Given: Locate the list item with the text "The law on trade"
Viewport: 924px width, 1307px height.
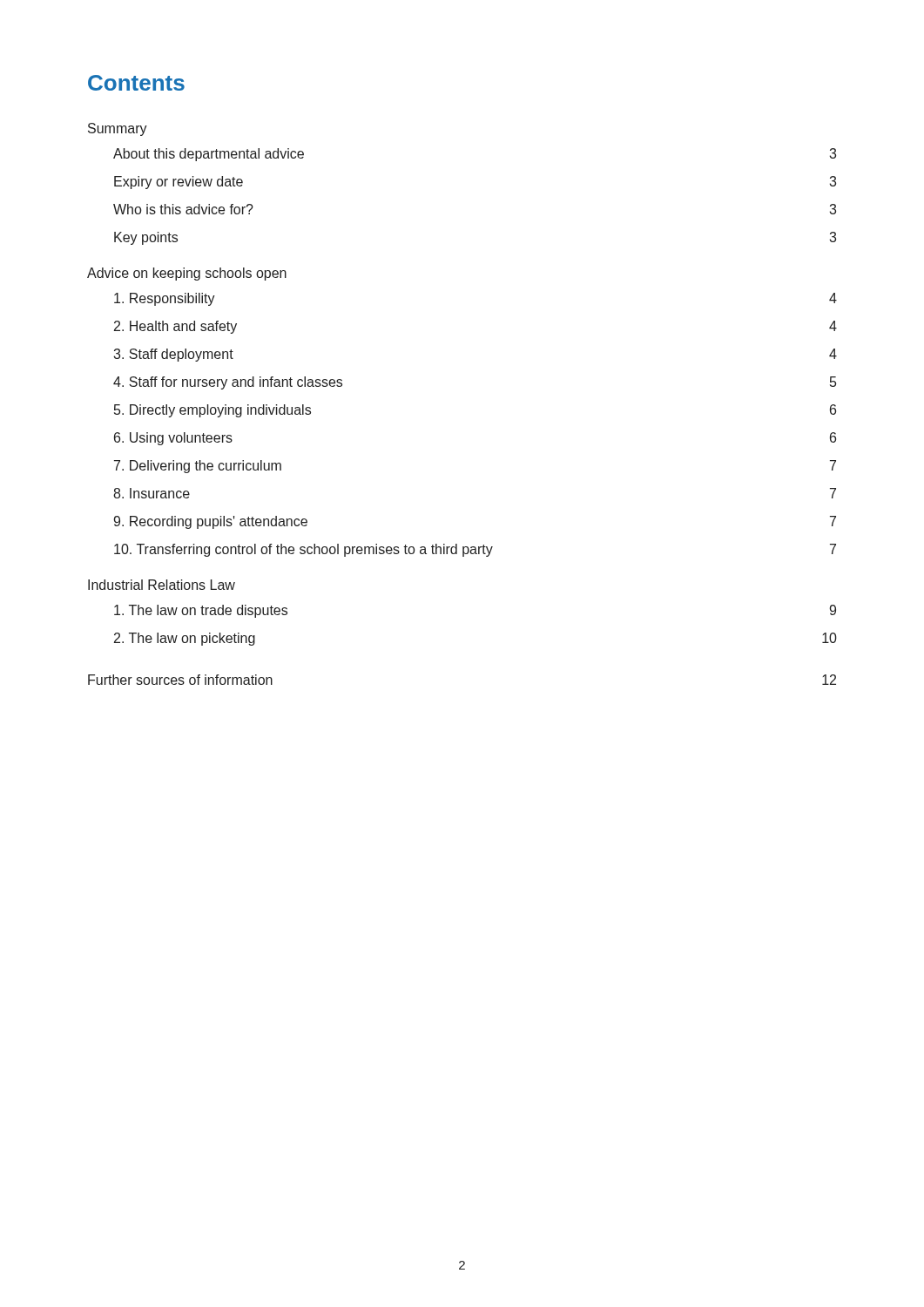Looking at the screenshot, I should pyautogui.click(x=202, y=611).
